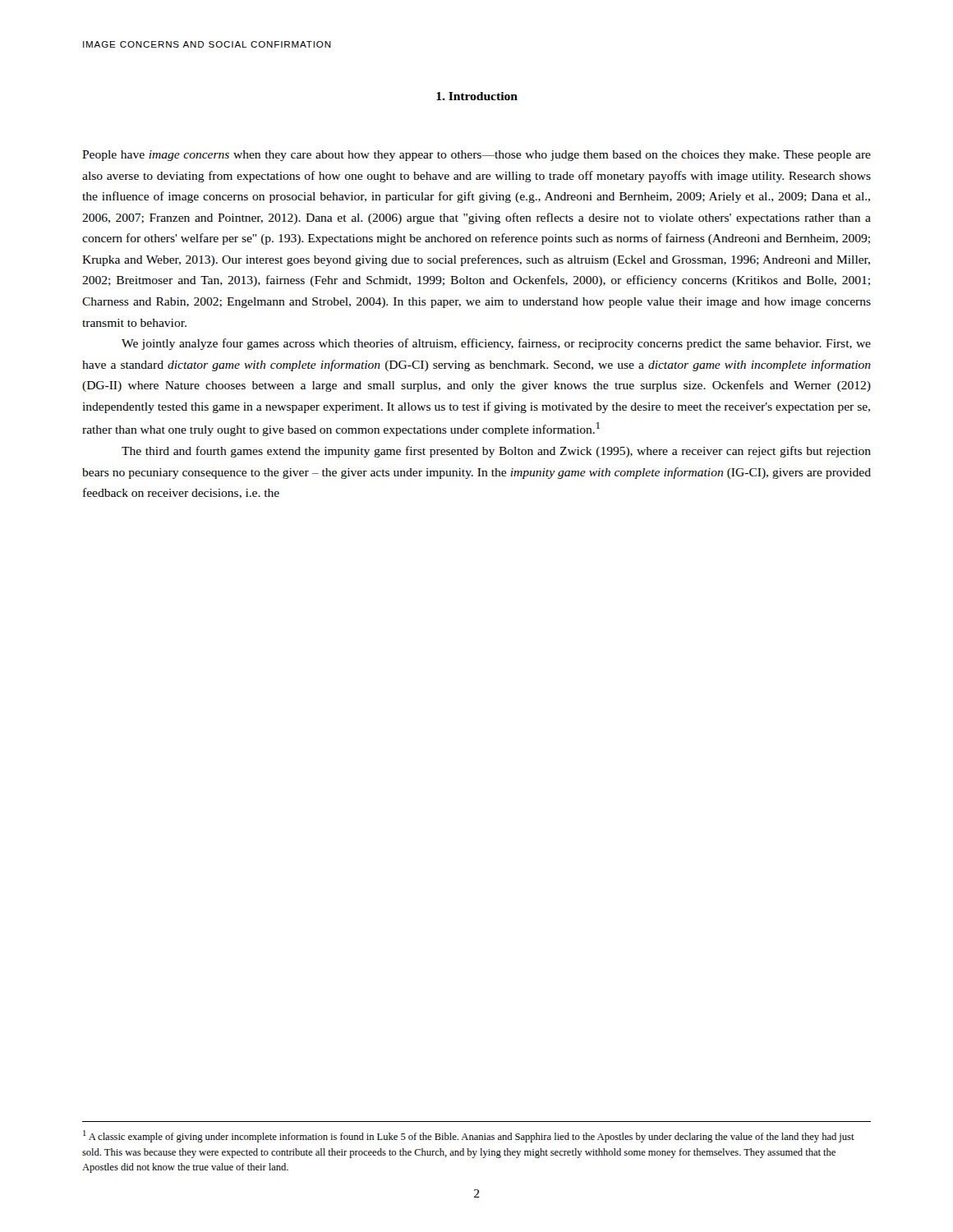This screenshot has height=1232, width=953.
Task: Select the text block starting "1. Introduction"
Action: pos(476,96)
